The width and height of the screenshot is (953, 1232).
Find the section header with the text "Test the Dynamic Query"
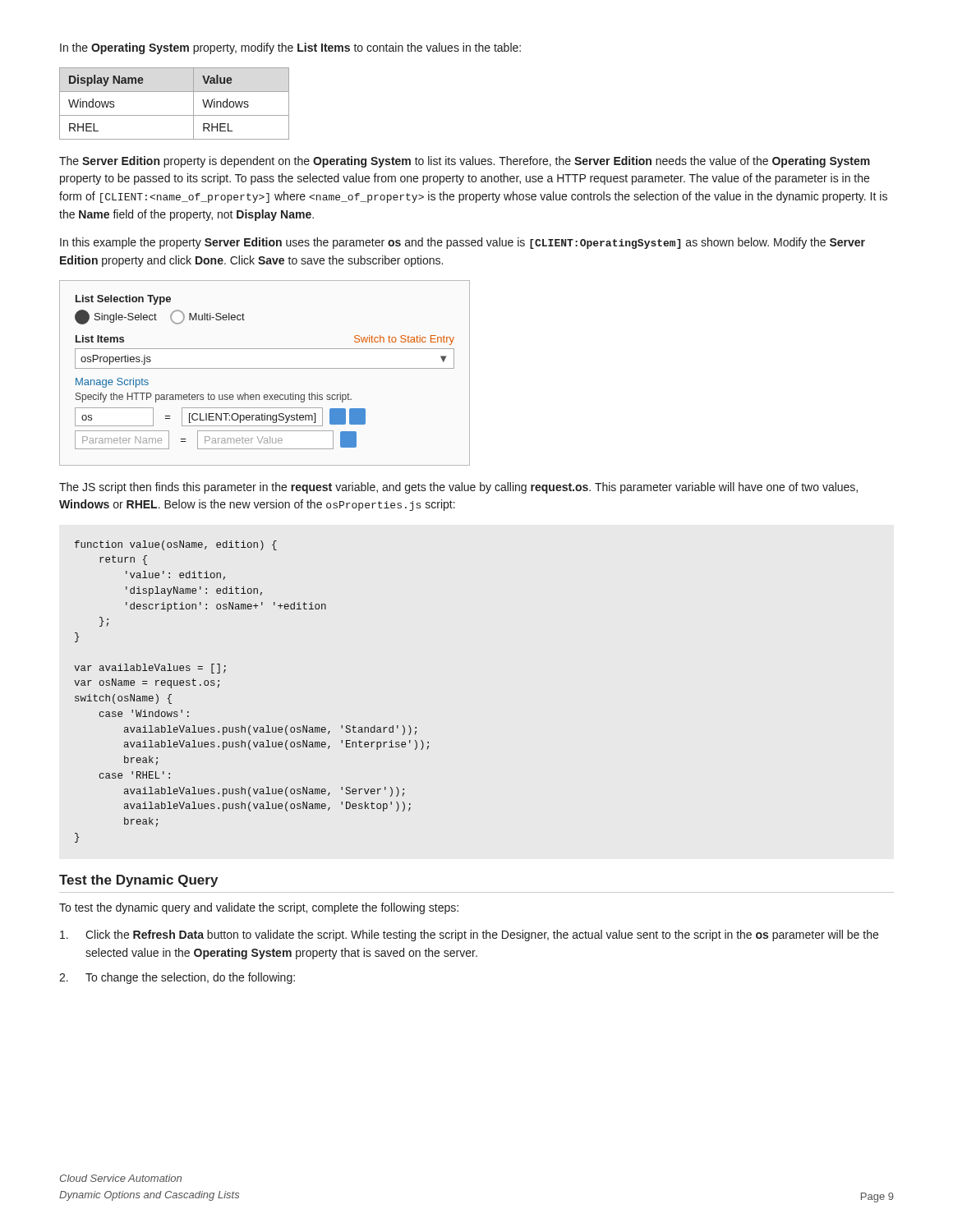139,880
